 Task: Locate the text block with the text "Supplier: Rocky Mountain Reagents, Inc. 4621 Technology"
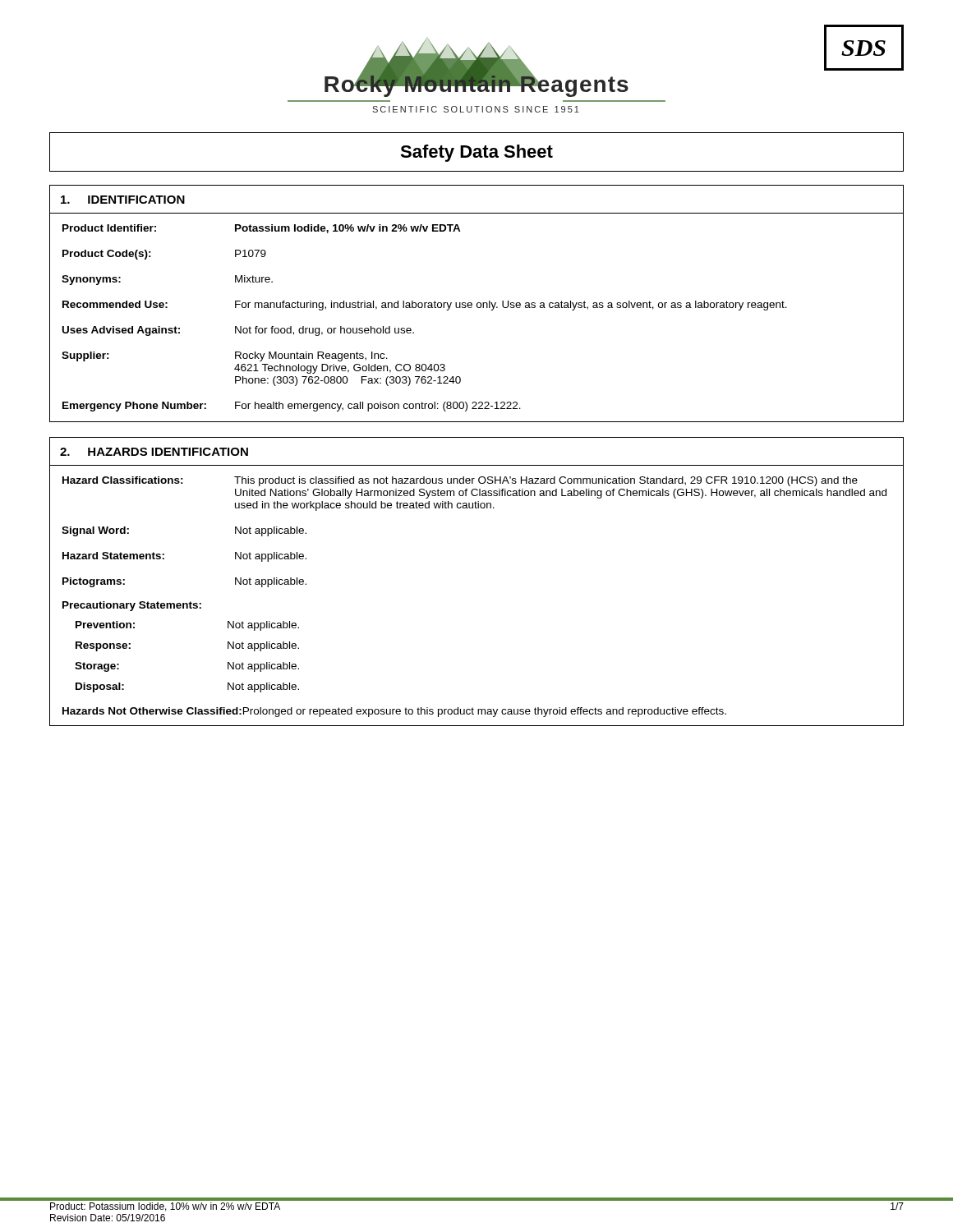pos(261,369)
